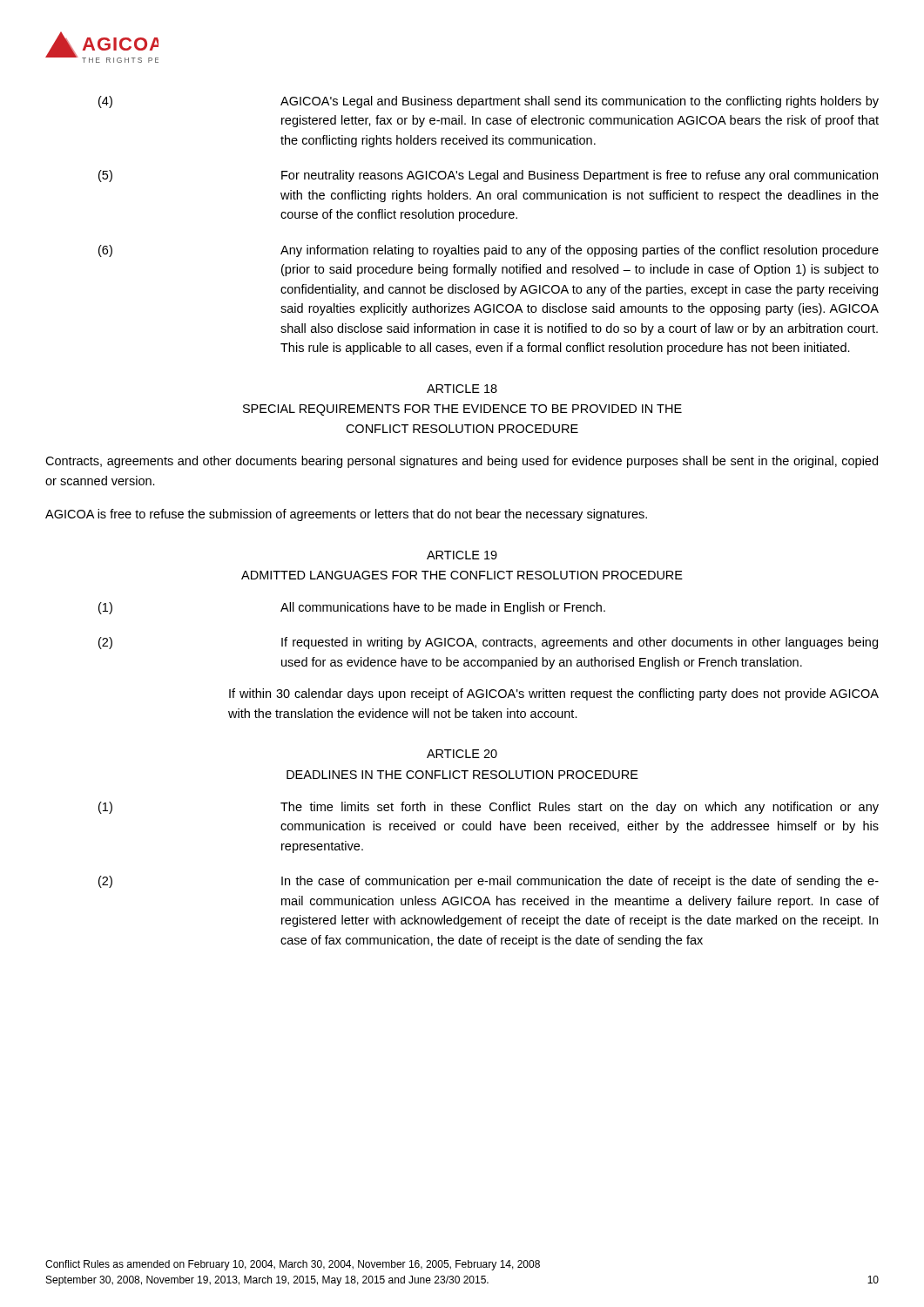Select the region starting "(4) AGICOA's Legal and Business department shall"
This screenshot has width=924, height=1307.
[462, 121]
